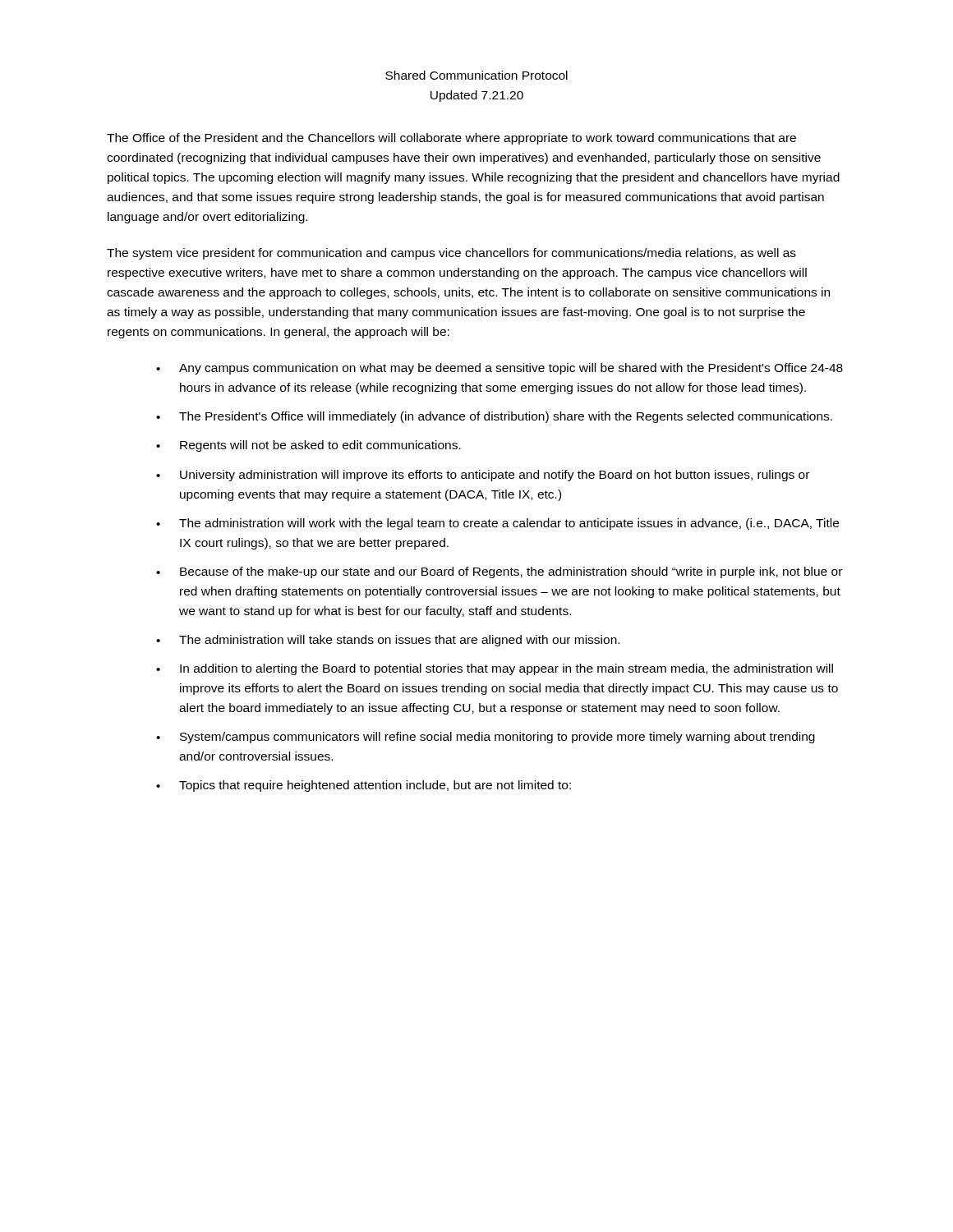Where is the passage that starts "• Regents will not be asked to"?
Image resolution: width=953 pixels, height=1232 pixels.
tap(308, 446)
